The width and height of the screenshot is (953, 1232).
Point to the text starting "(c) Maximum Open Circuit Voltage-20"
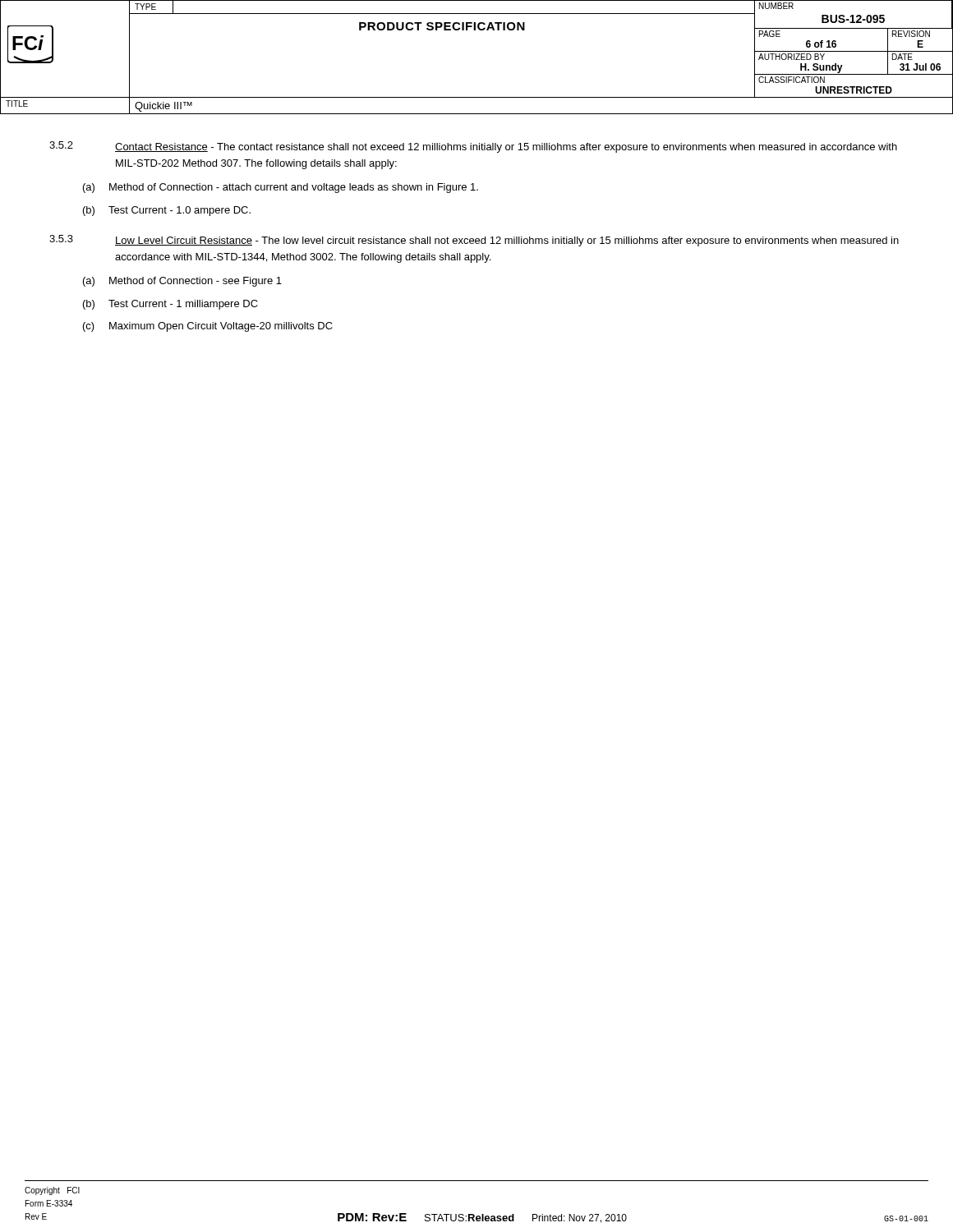(x=208, y=327)
